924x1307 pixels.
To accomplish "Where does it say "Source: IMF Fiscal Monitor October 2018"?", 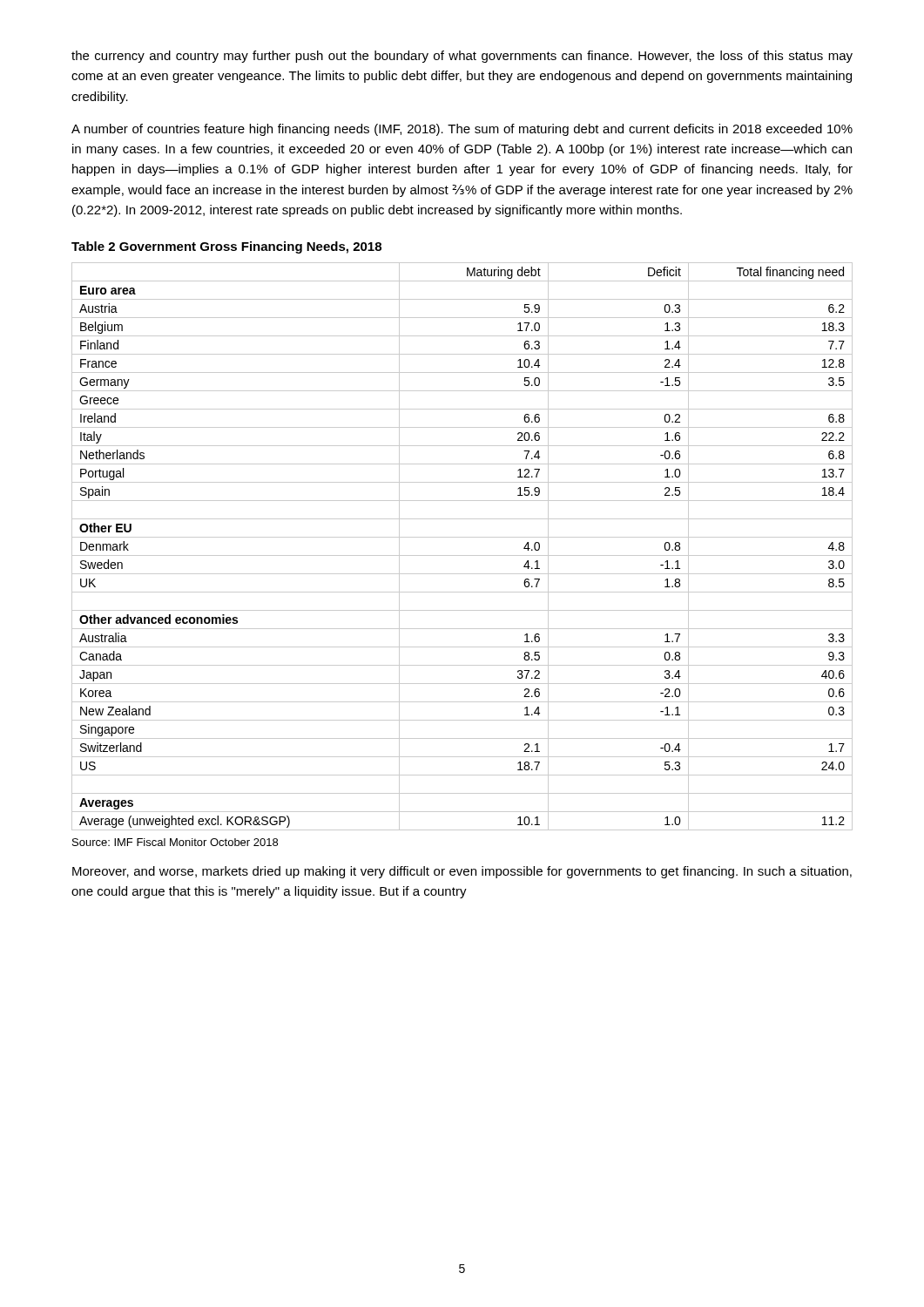I will coord(175,842).
